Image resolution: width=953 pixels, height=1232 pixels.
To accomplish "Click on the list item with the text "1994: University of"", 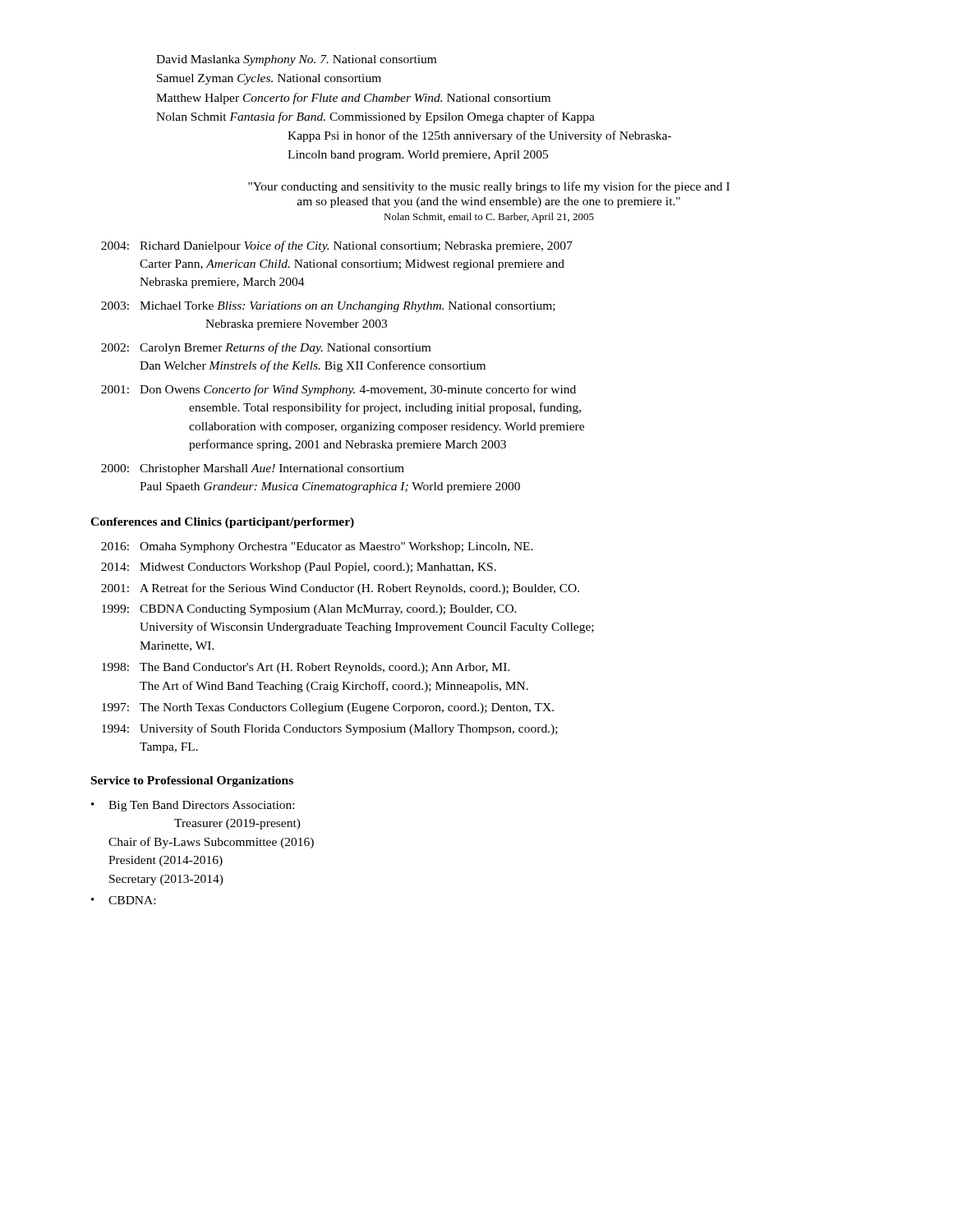I will (476, 738).
